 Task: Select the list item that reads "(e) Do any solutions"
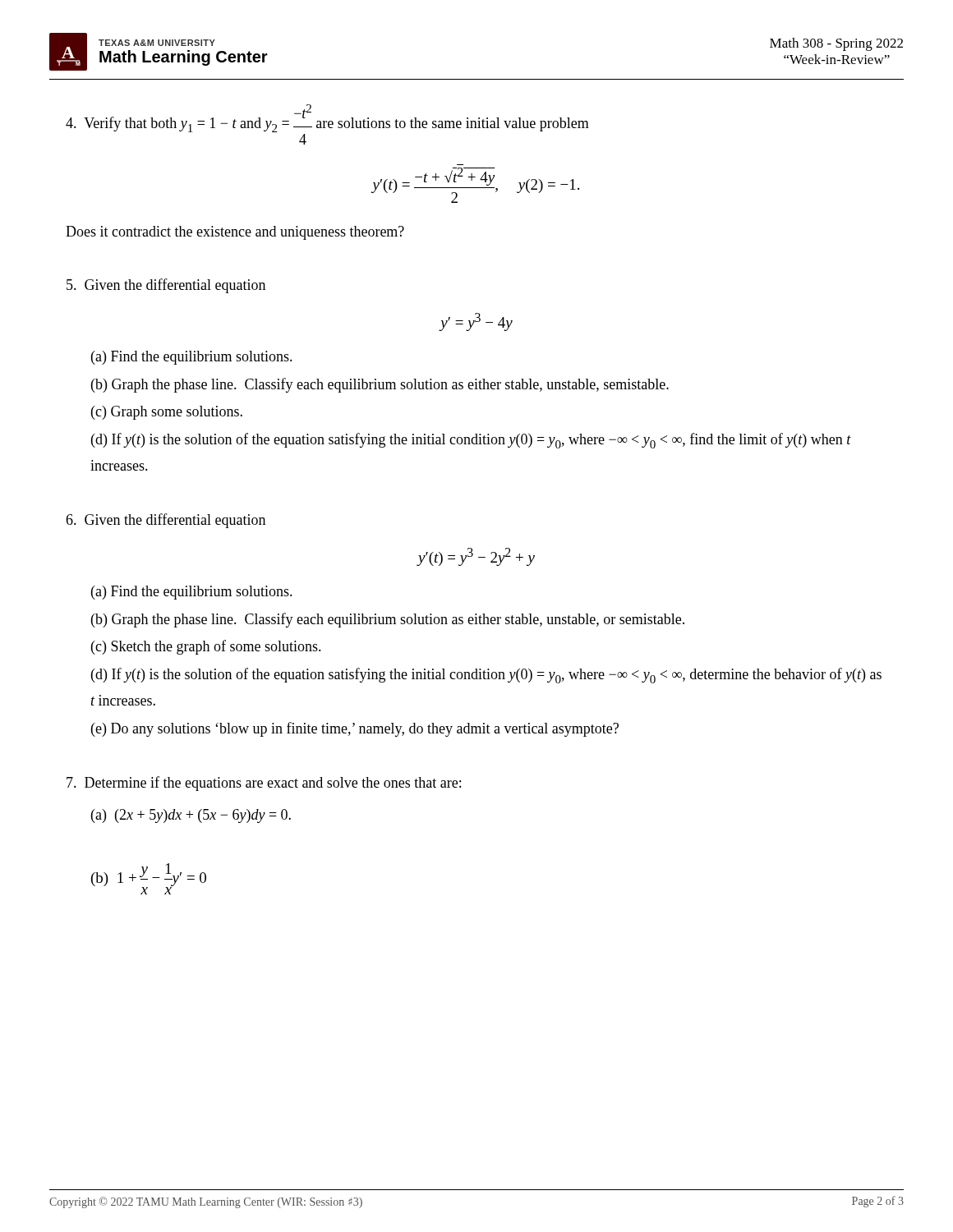355,729
